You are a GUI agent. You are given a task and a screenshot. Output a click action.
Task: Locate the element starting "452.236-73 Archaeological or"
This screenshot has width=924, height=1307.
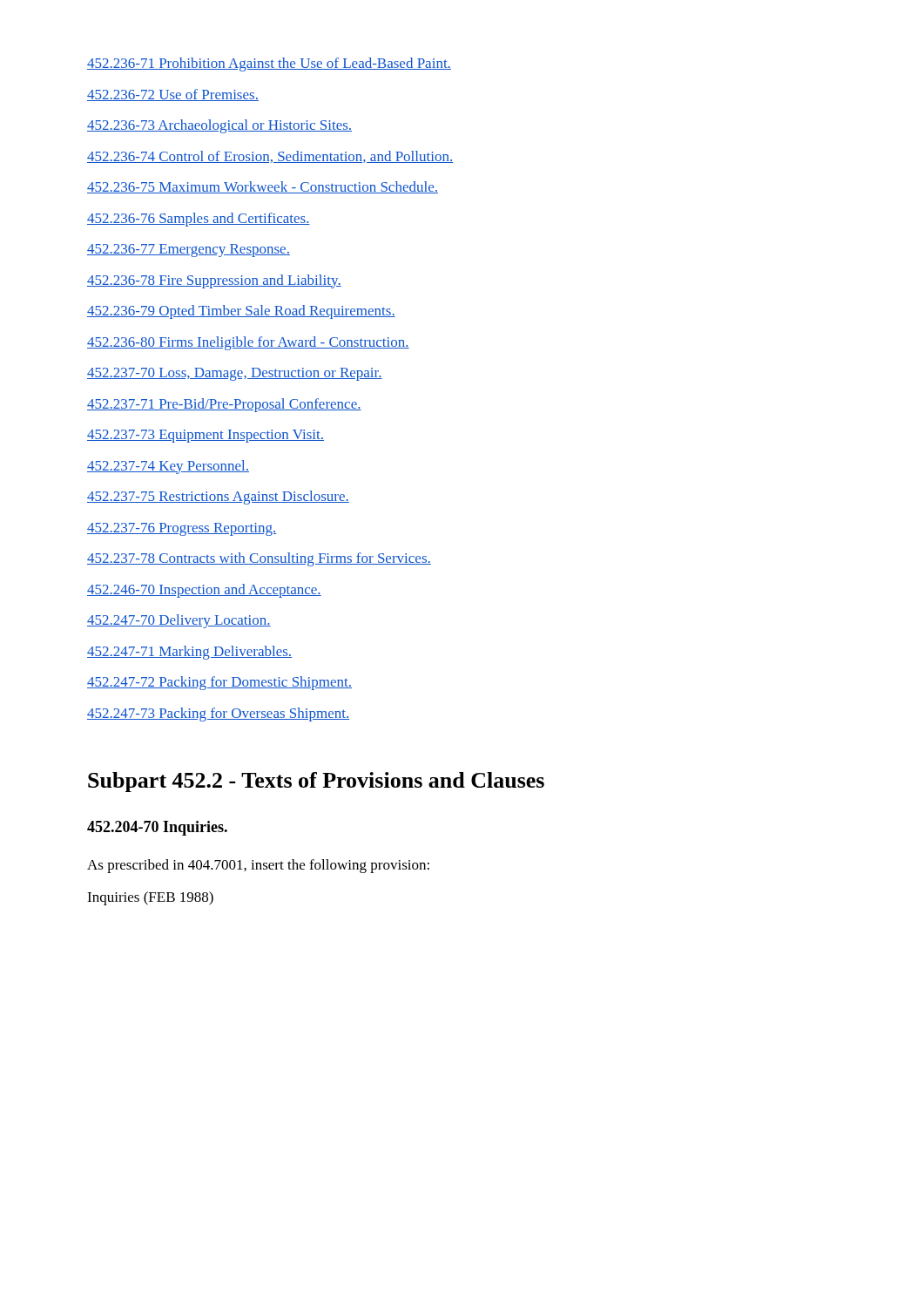click(219, 125)
